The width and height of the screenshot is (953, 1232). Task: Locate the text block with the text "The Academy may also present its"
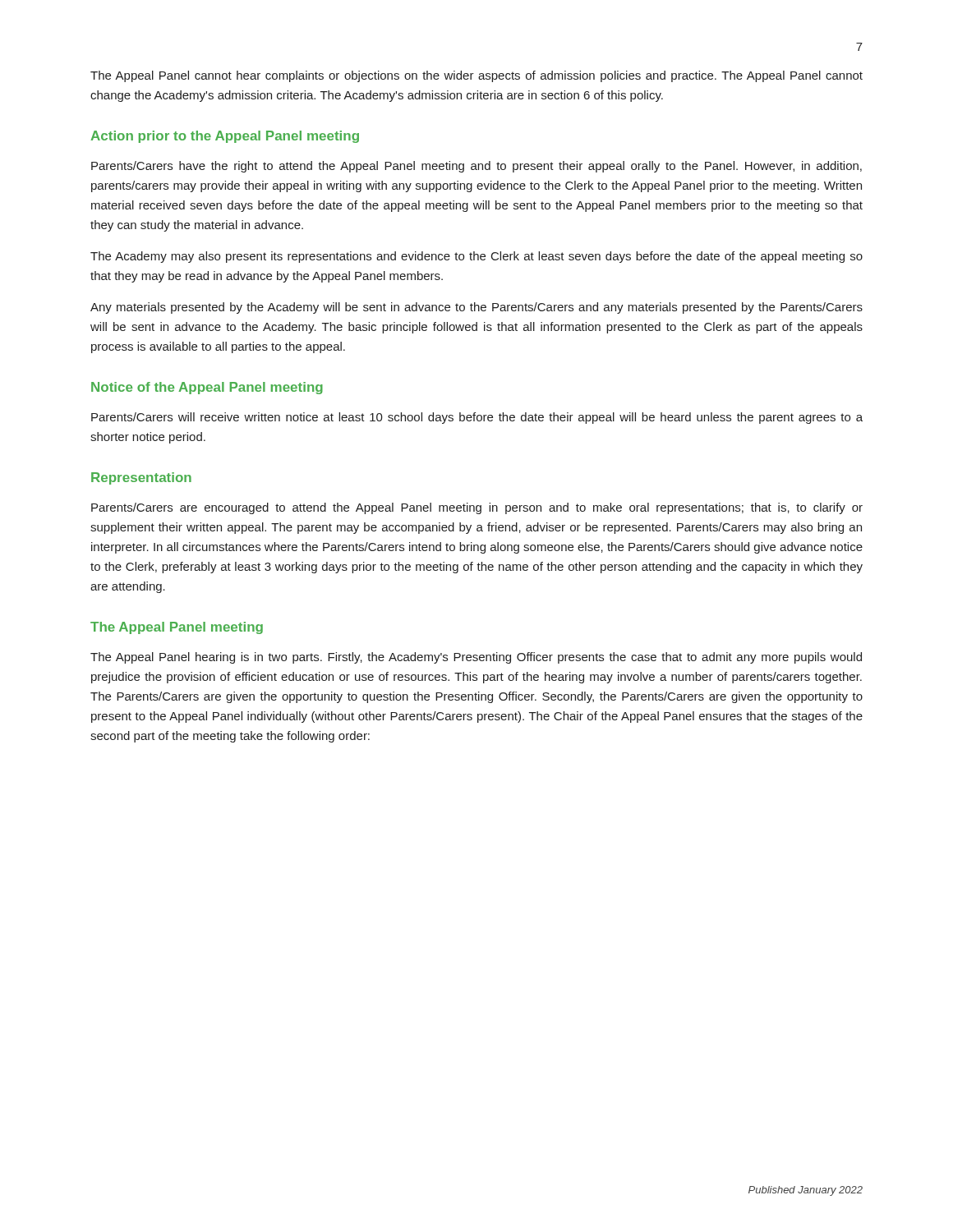click(x=476, y=266)
